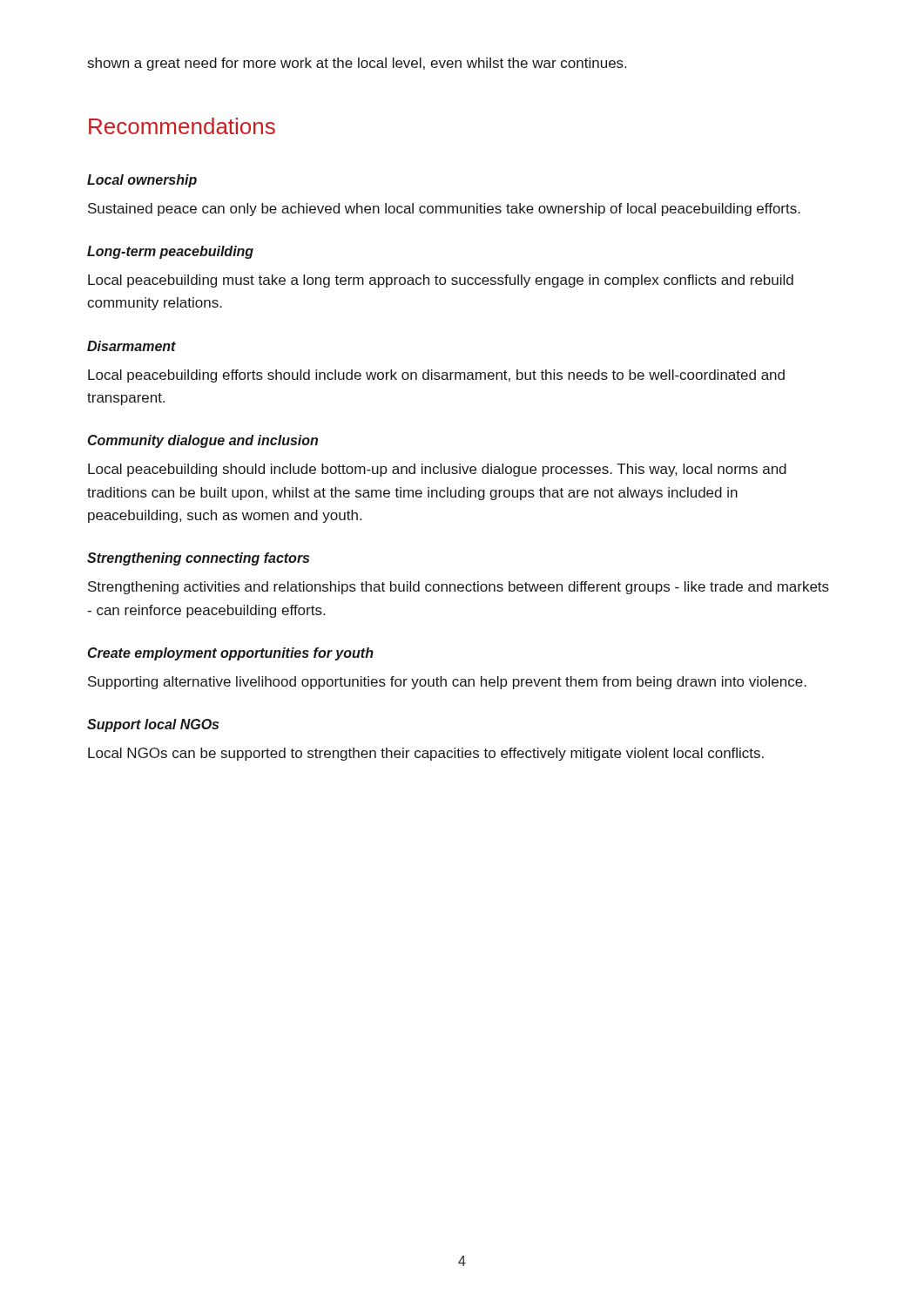Select the text starting "Local peacebuilding efforts"
Viewport: 924px width, 1307px height.
436,386
